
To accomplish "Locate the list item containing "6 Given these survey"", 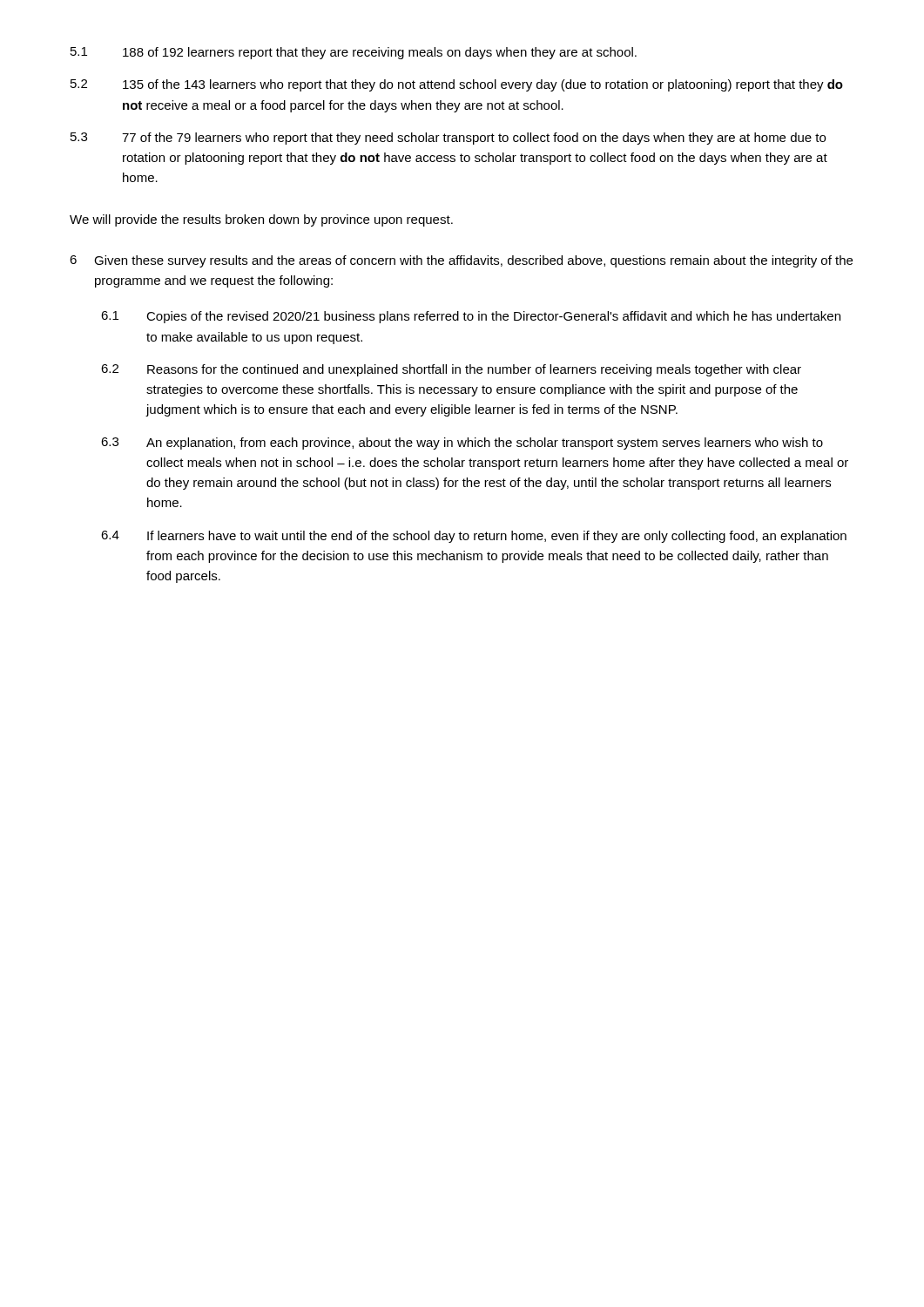I will point(462,270).
